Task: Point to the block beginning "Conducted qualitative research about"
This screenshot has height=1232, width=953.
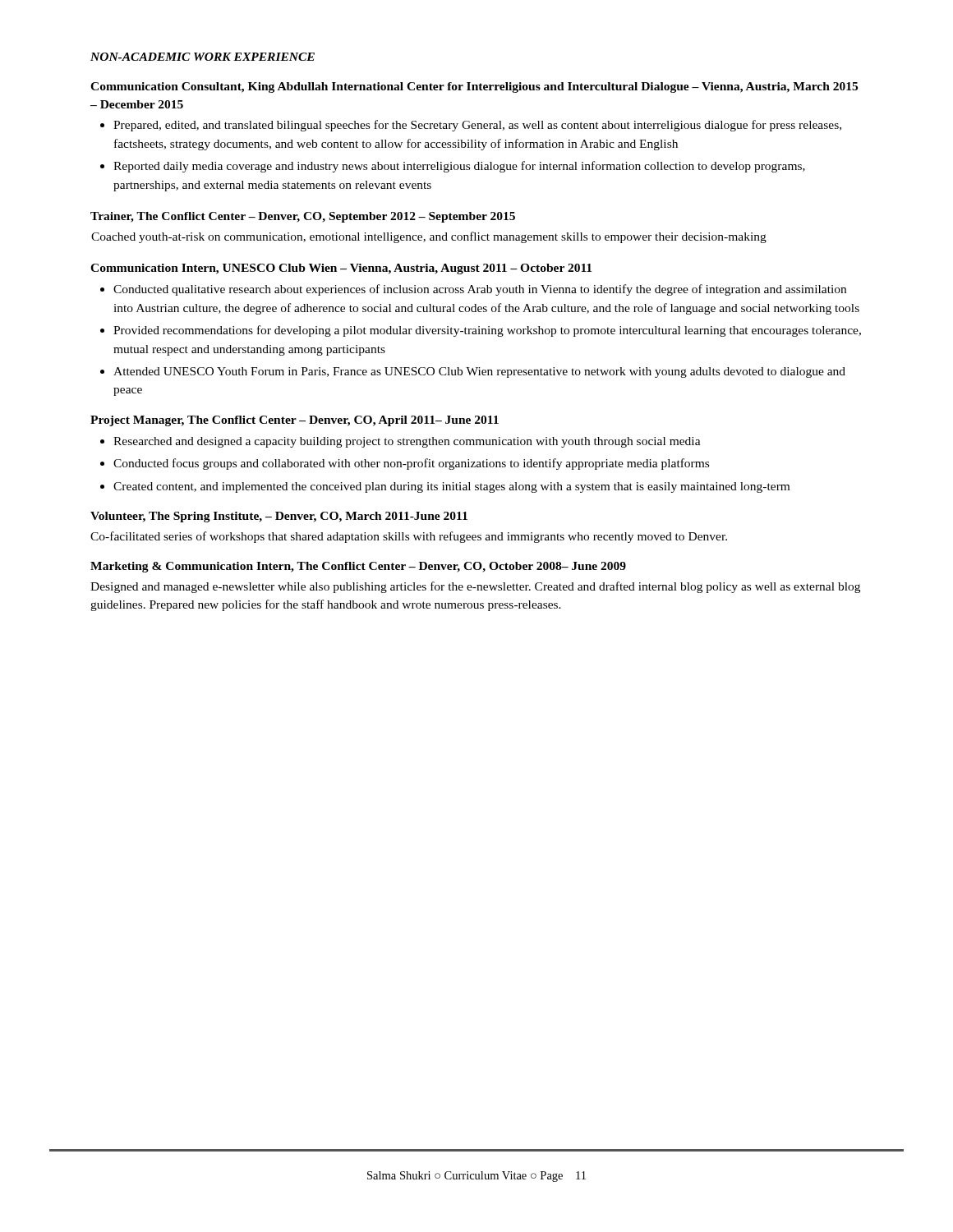Action: tap(476, 299)
